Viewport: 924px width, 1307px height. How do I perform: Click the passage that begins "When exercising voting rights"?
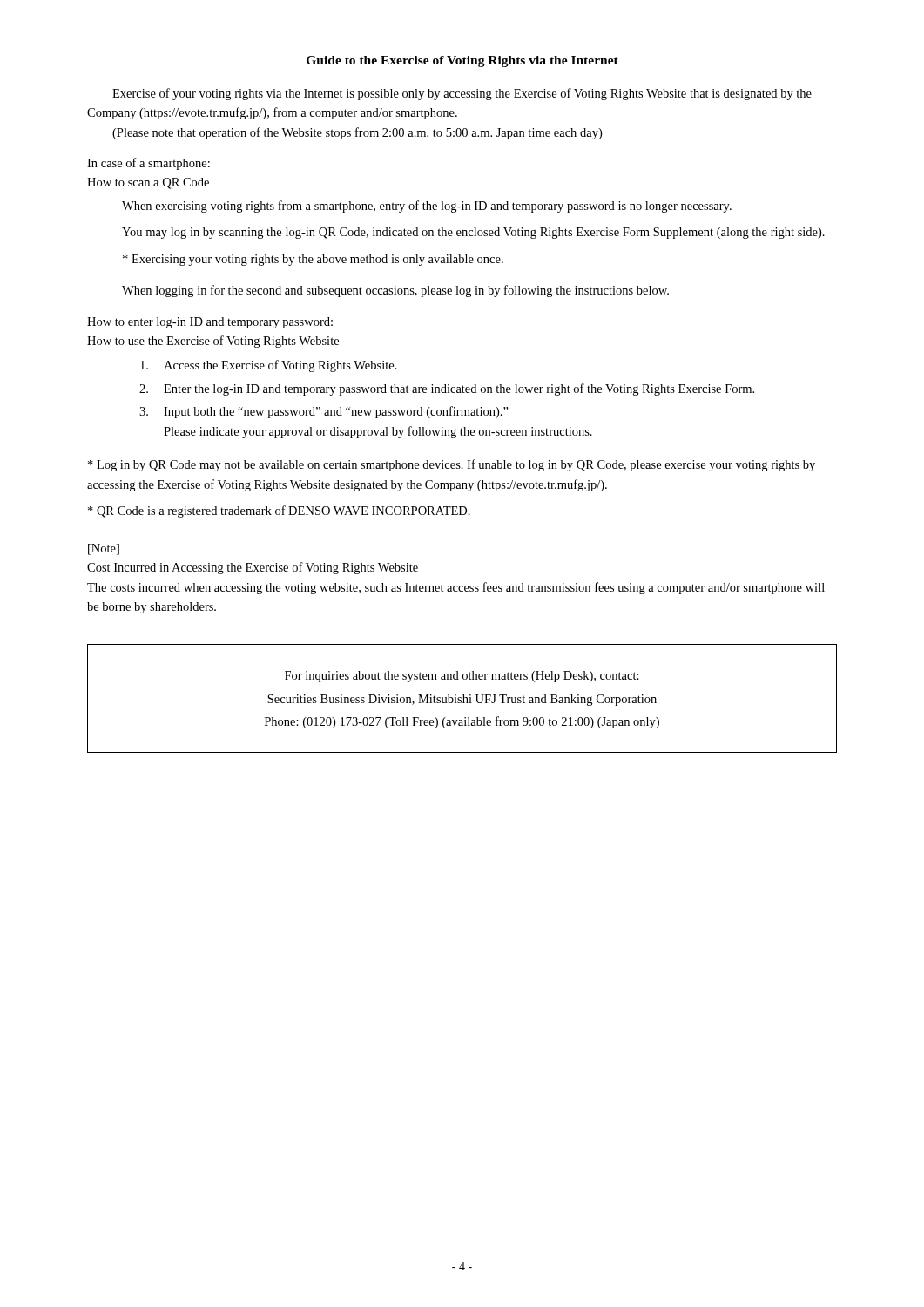pyautogui.click(x=427, y=206)
